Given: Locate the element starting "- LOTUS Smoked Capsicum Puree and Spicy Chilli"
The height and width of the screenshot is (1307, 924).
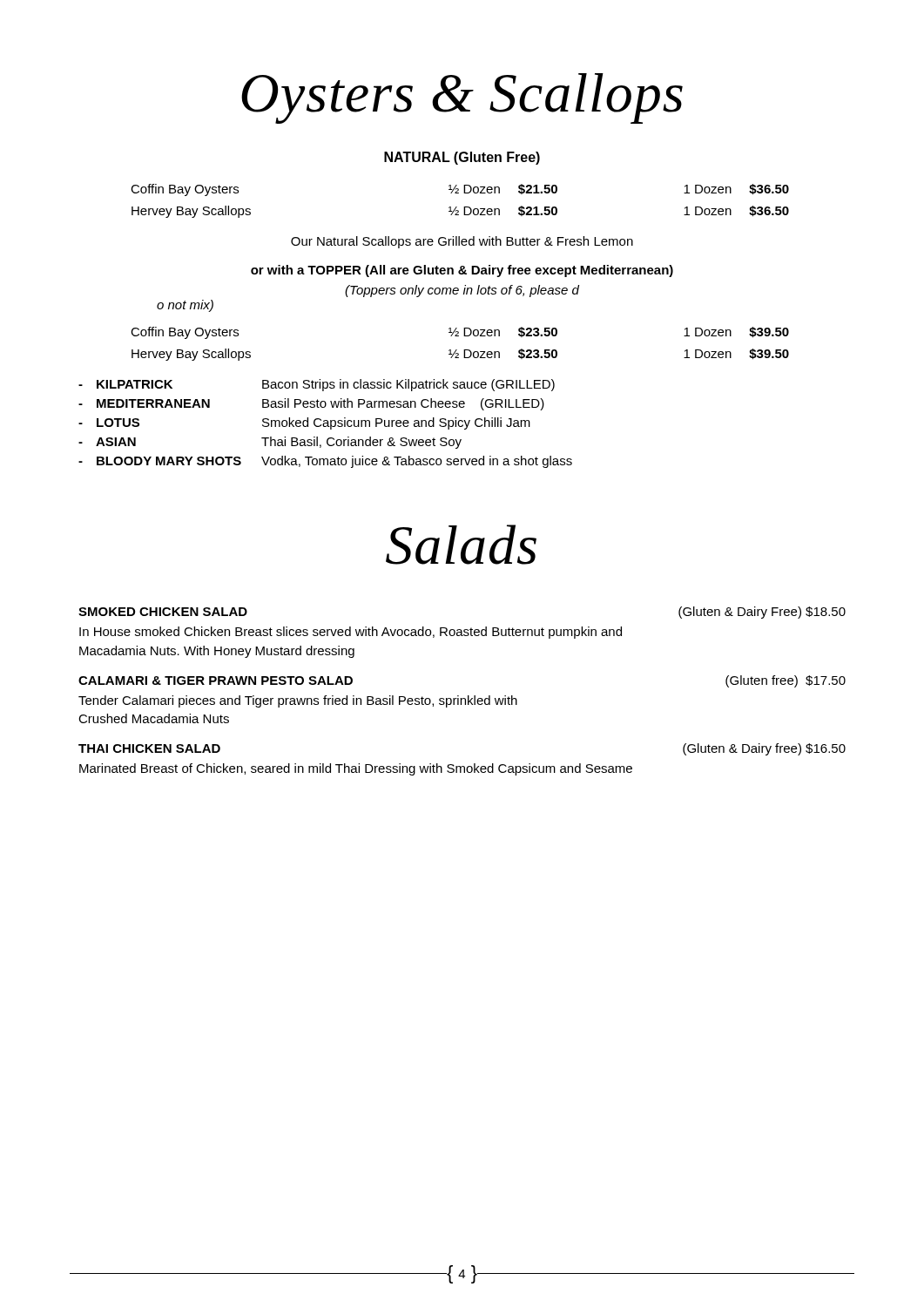Looking at the screenshot, I should pyautogui.click(x=305, y=422).
